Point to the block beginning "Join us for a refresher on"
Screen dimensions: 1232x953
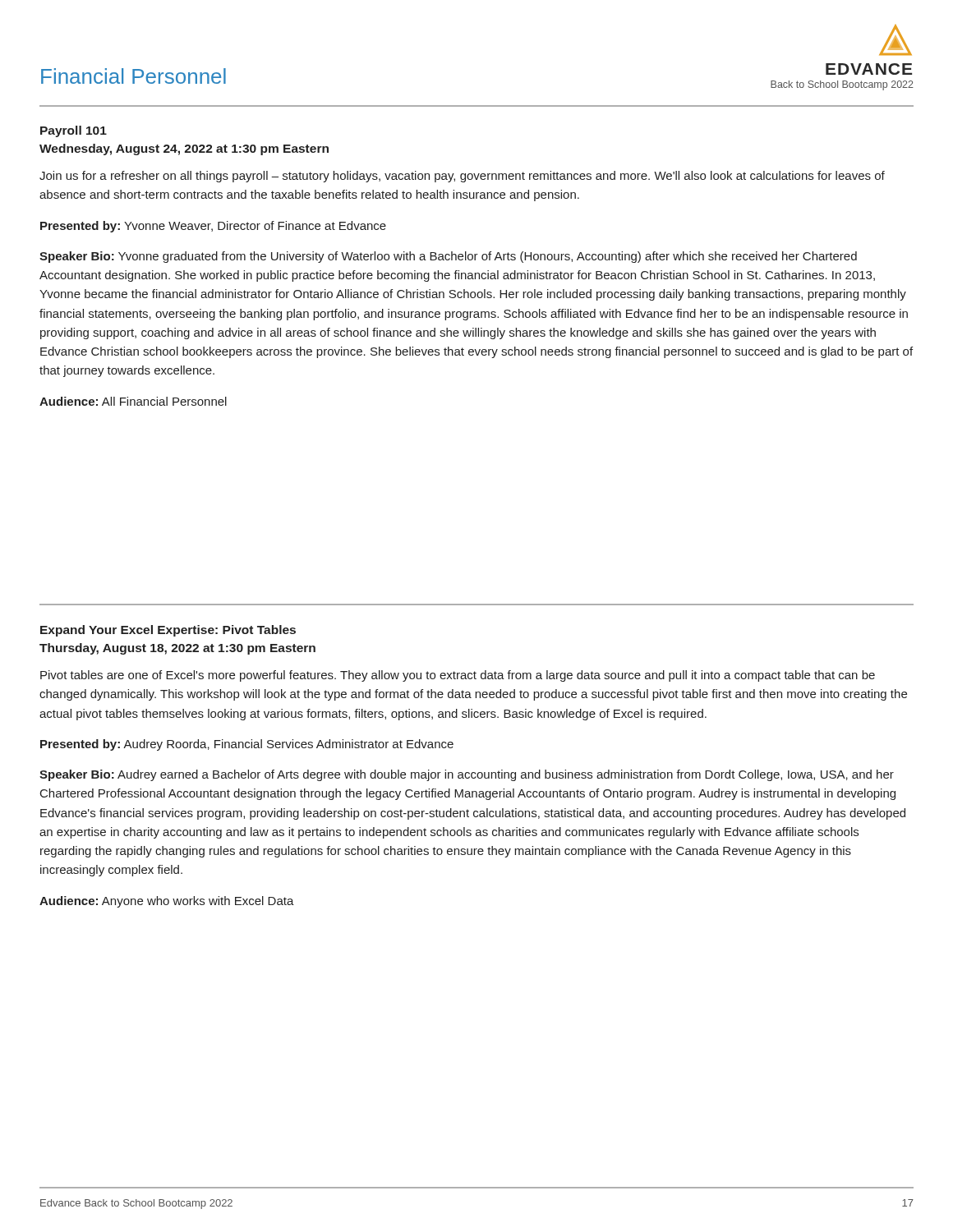(x=476, y=185)
